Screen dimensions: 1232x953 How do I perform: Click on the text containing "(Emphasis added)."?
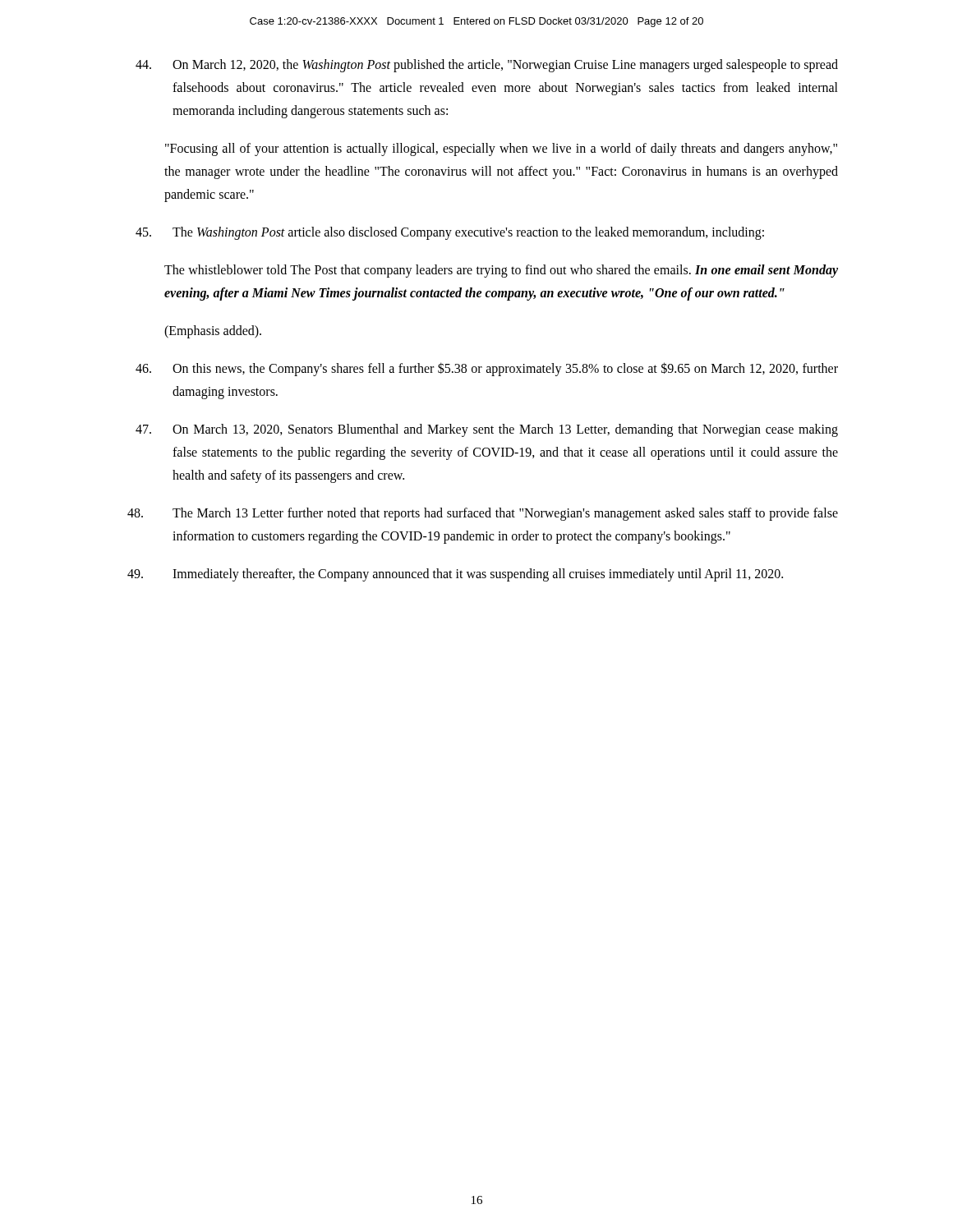213,331
